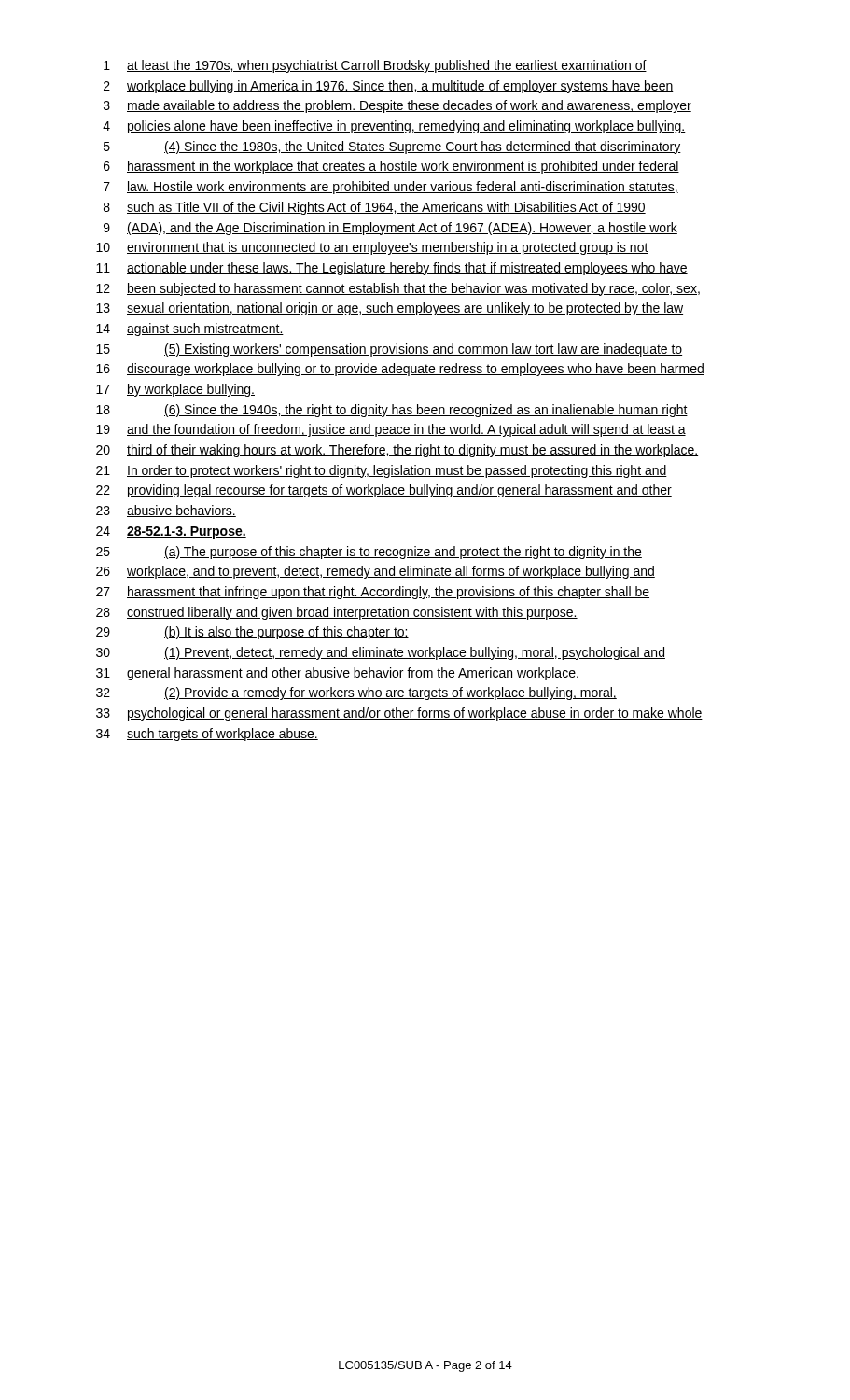Find the block on this page that starts "4 policies alone"
This screenshot has width=850, height=1400.
click(425, 127)
